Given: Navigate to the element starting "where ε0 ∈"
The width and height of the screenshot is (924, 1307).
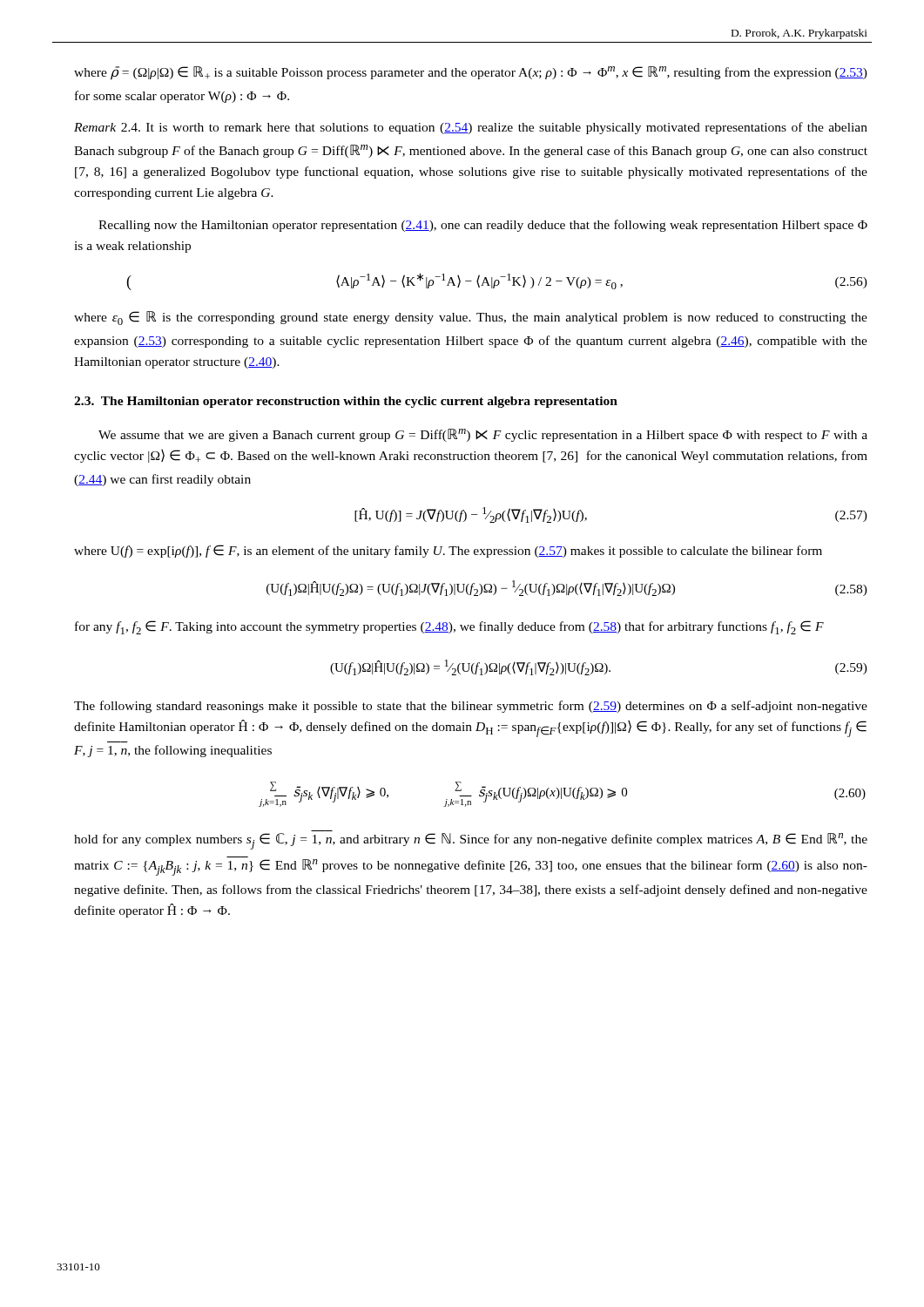Looking at the screenshot, I should [x=471, y=339].
